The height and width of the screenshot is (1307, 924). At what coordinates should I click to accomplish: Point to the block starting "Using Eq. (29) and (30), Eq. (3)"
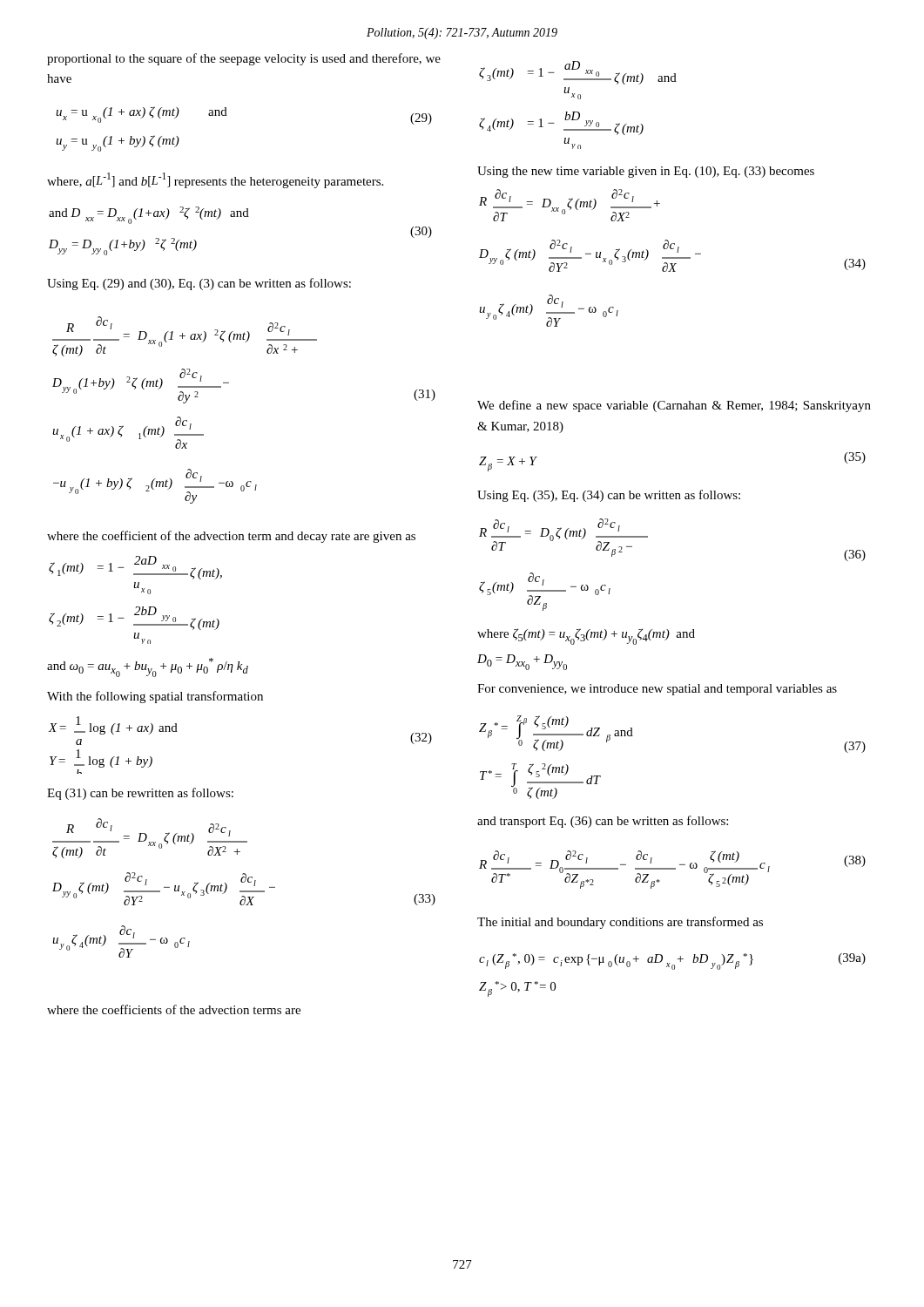click(244, 284)
